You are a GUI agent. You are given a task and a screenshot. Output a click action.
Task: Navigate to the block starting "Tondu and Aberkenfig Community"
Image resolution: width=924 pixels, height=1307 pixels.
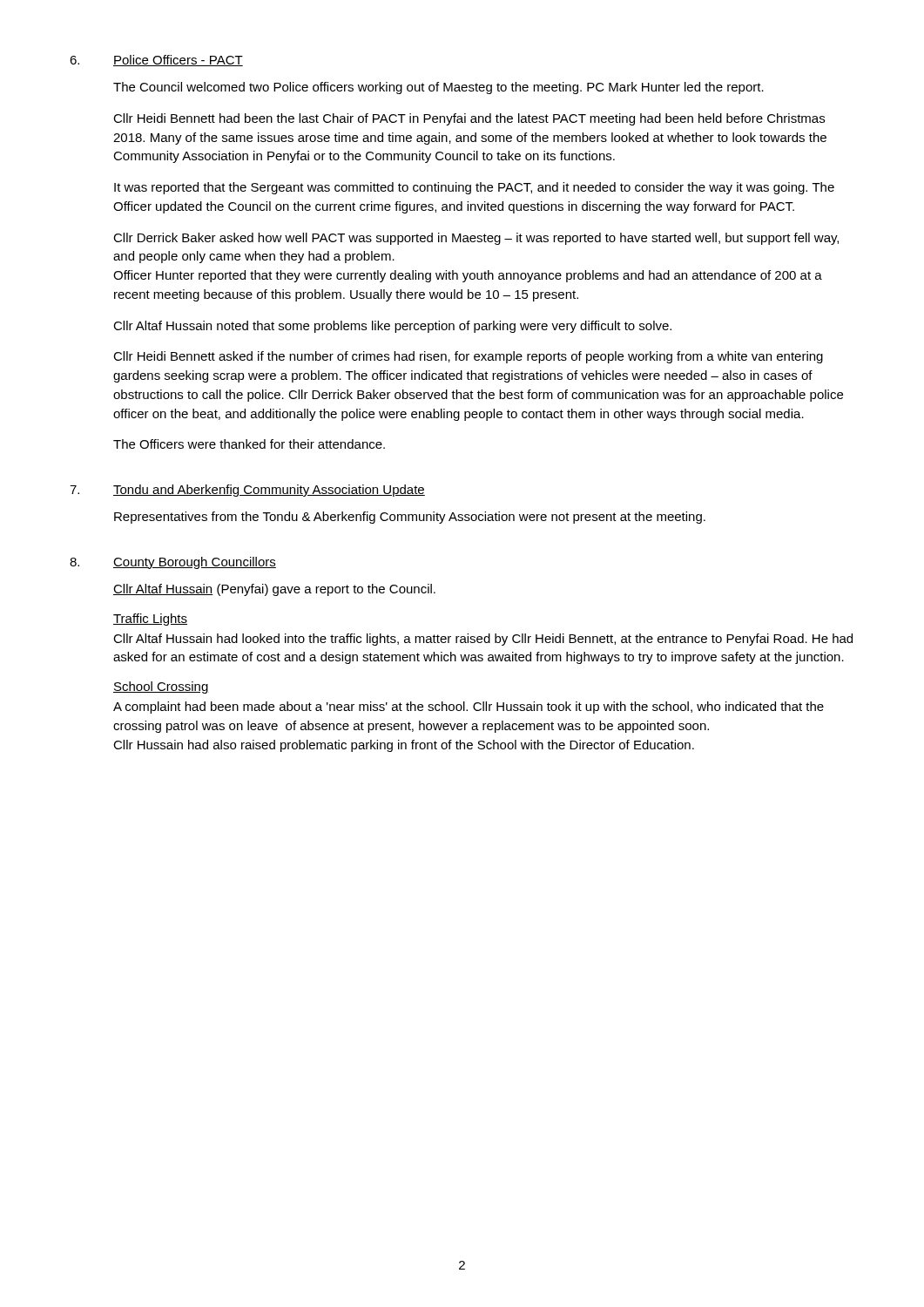pyautogui.click(x=269, y=489)
